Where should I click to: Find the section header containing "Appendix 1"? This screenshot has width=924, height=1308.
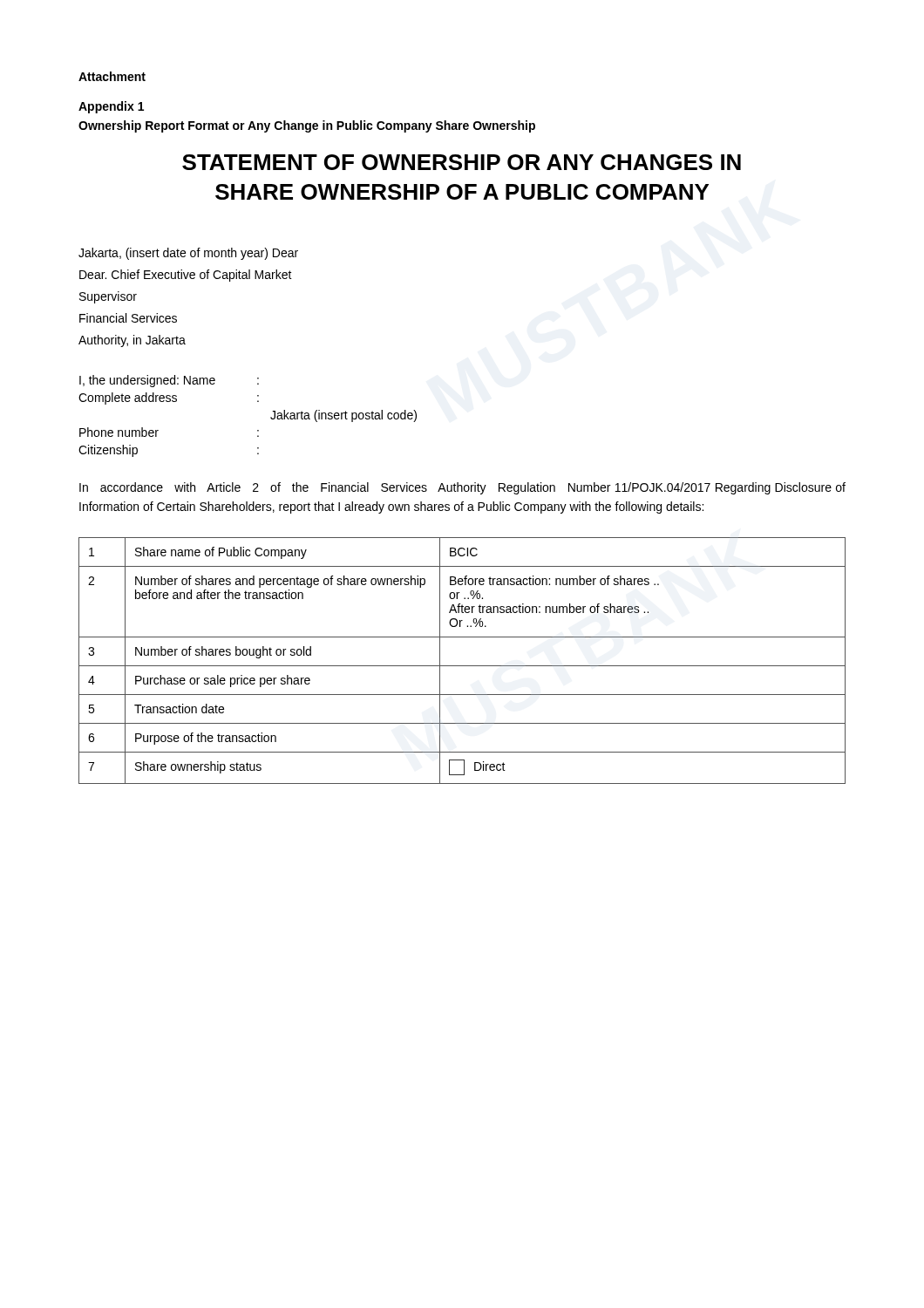point(111,106)
